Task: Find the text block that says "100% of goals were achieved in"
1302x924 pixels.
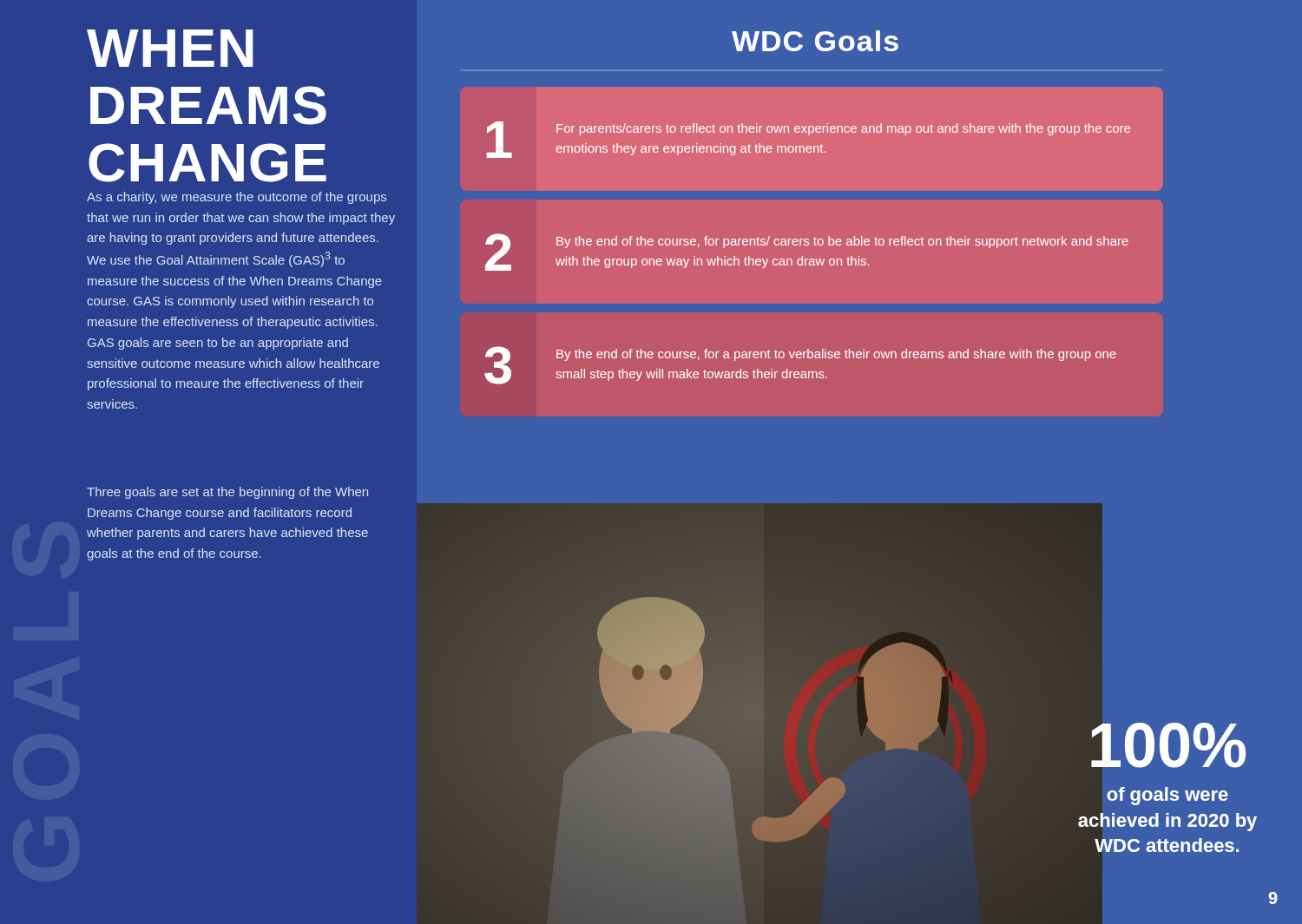Action: (1168, 786)
